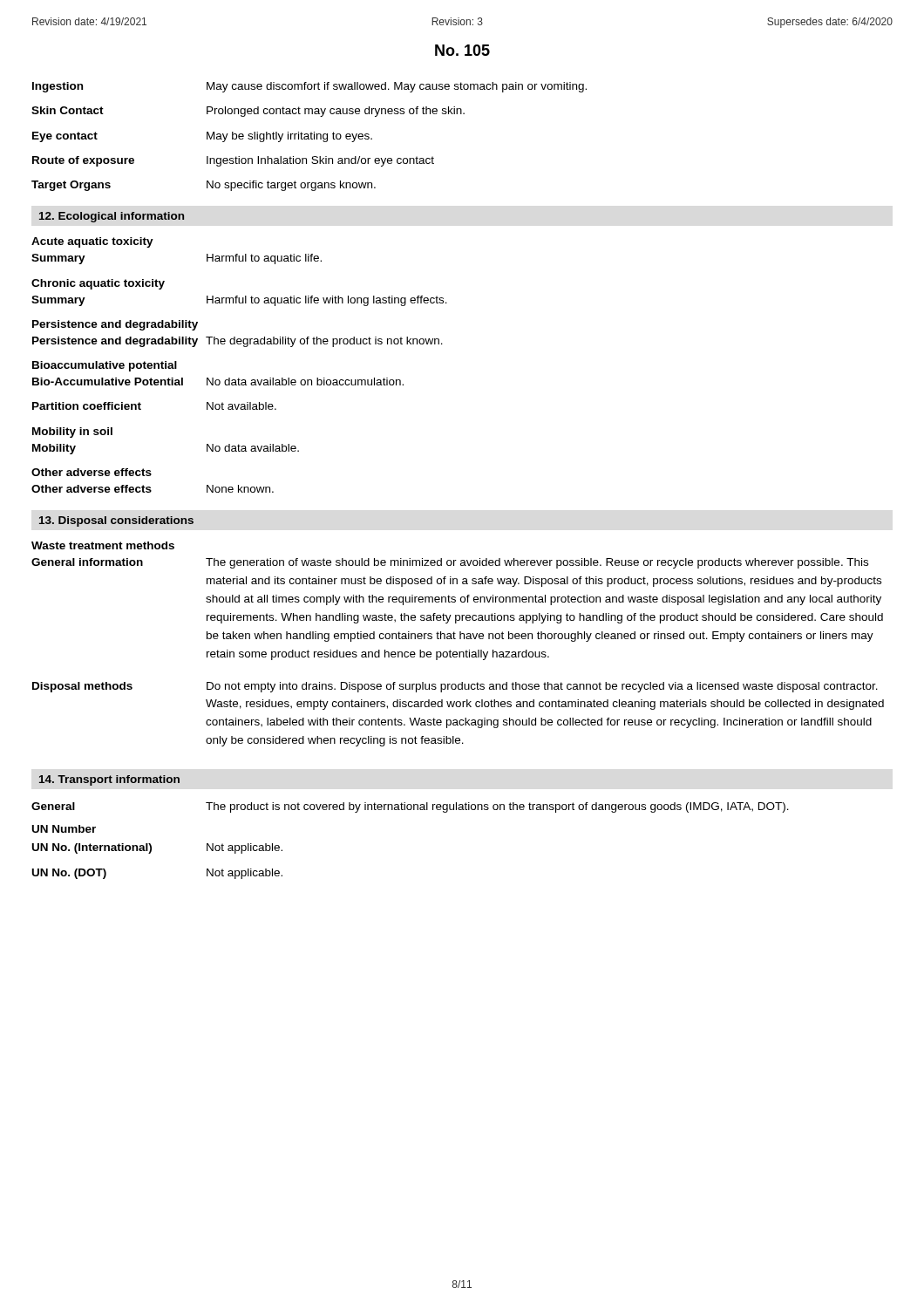This screenshot has height=1308, width=924.
Task: Navigate to the region starting "UN Number"
Action: click(x=64, y=829)
